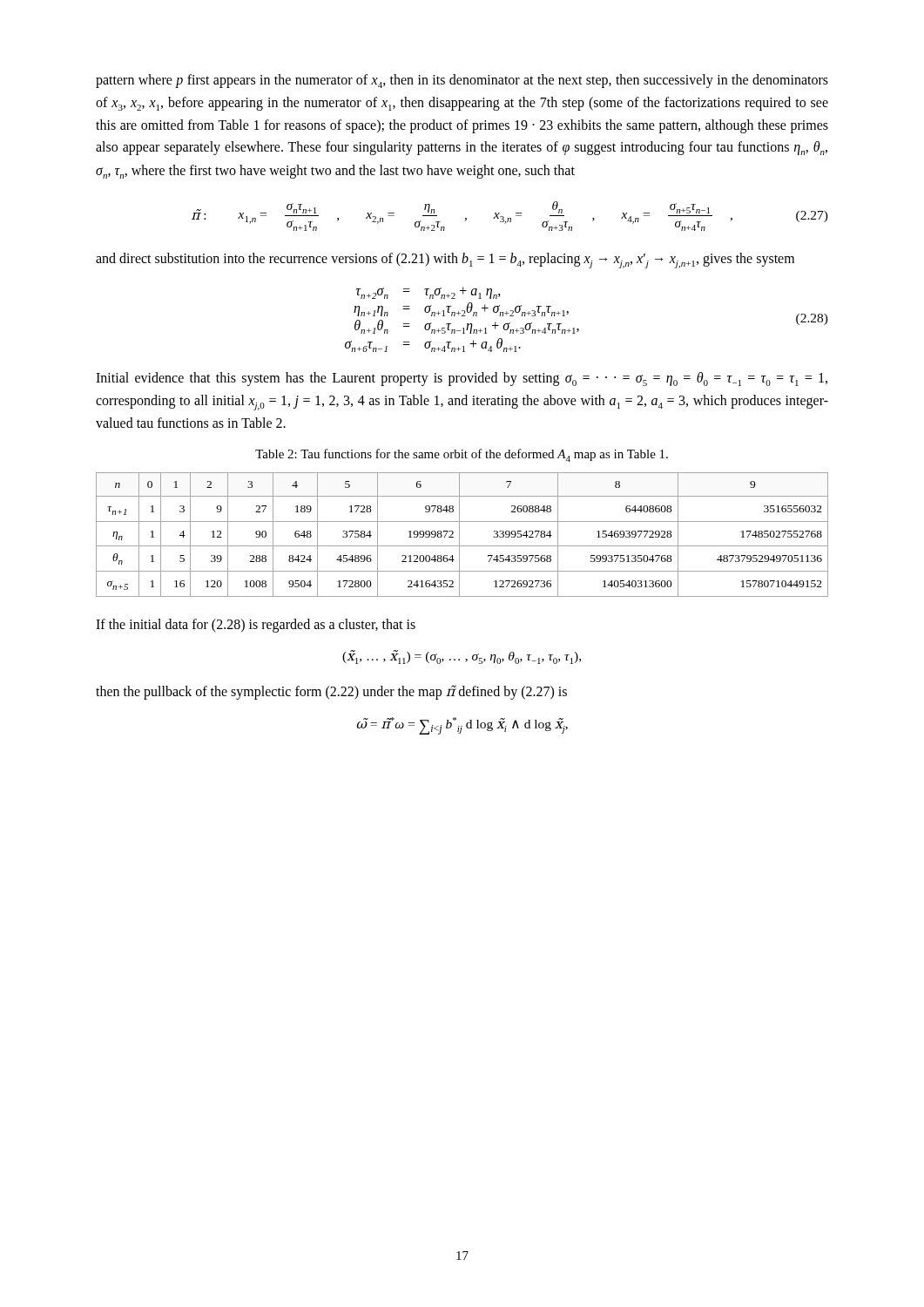Click the passage that begins "pattern where p first appears"
Image resolution: width=924 pixels, height=1307 pixels.
tap(462, 126)
